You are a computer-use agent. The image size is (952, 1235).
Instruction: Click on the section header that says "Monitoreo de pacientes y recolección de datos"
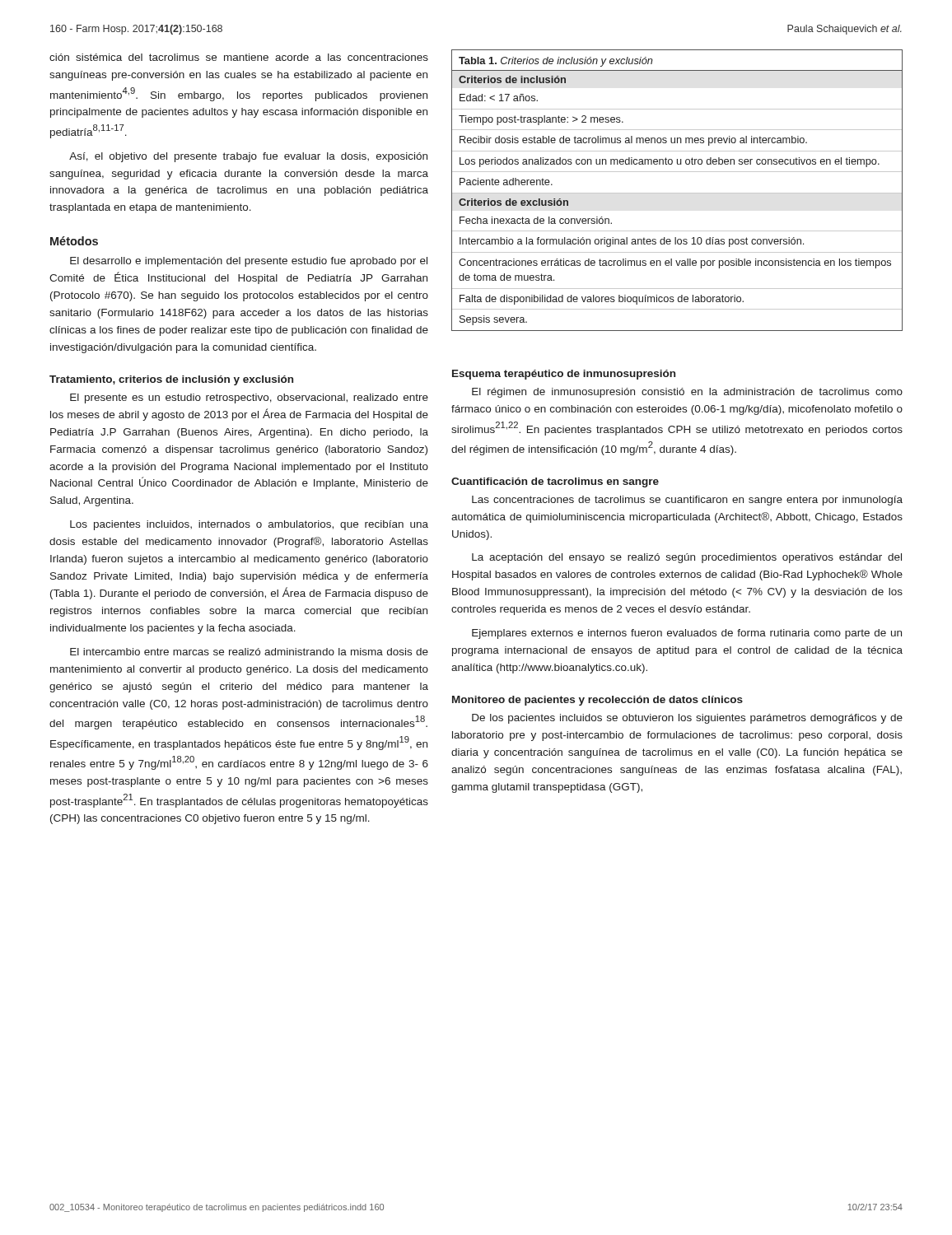point(677,699)
